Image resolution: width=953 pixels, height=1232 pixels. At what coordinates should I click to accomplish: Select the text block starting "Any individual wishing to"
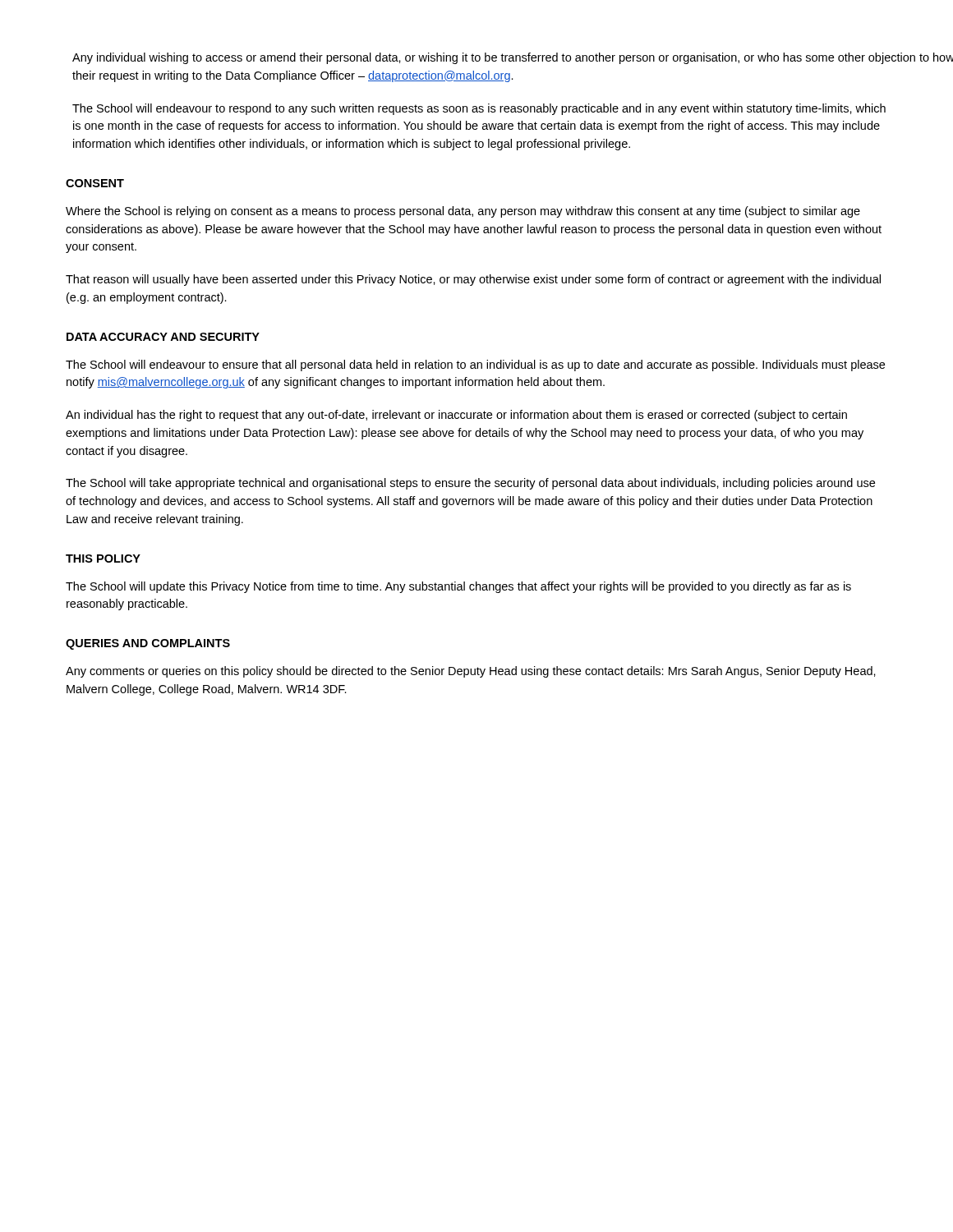tap(480, 66)
